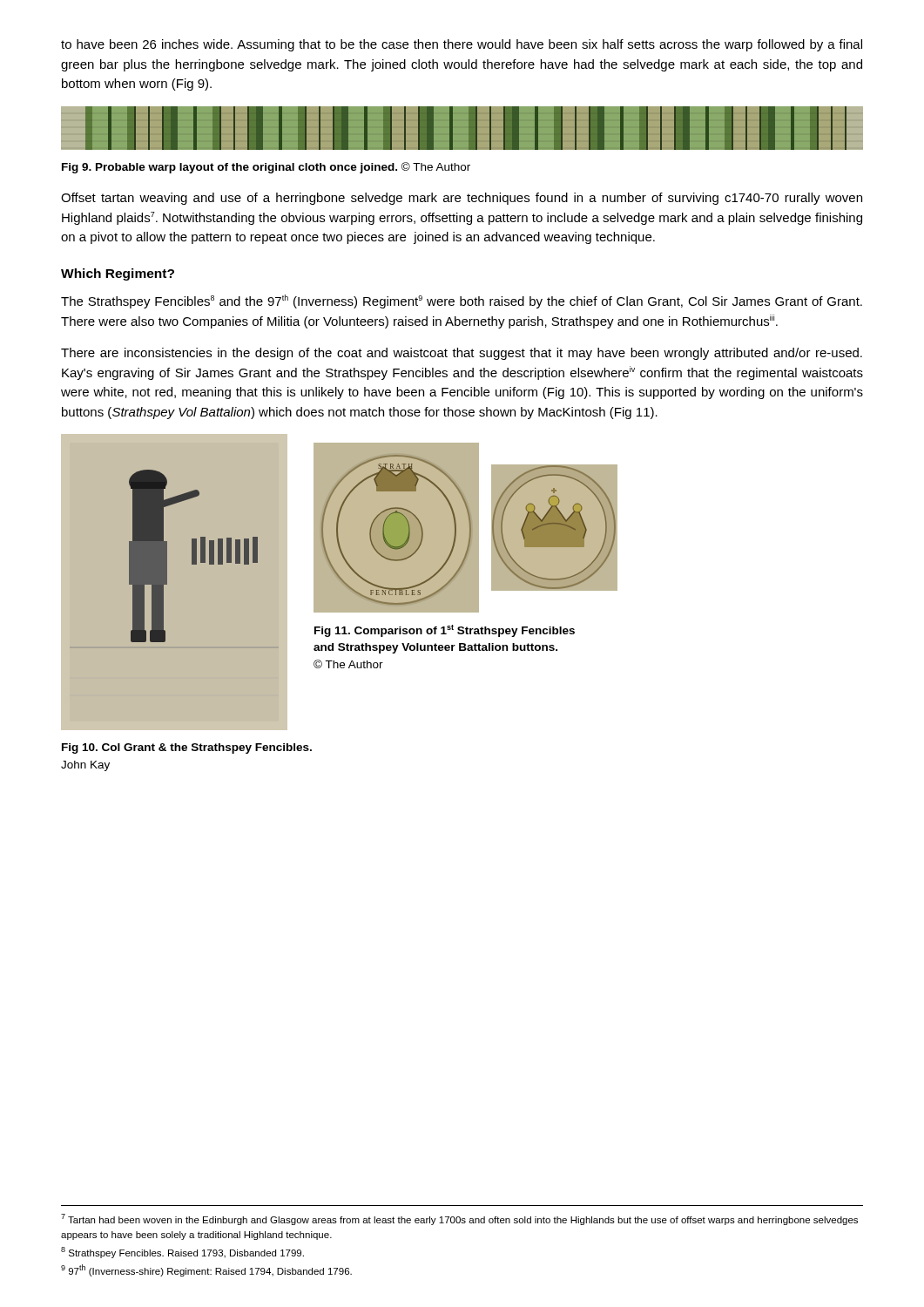This screenshot has height=1307, width=924.
Task: Select the block starting "There are inconsistencies"
Action: [x=462, y=382]
